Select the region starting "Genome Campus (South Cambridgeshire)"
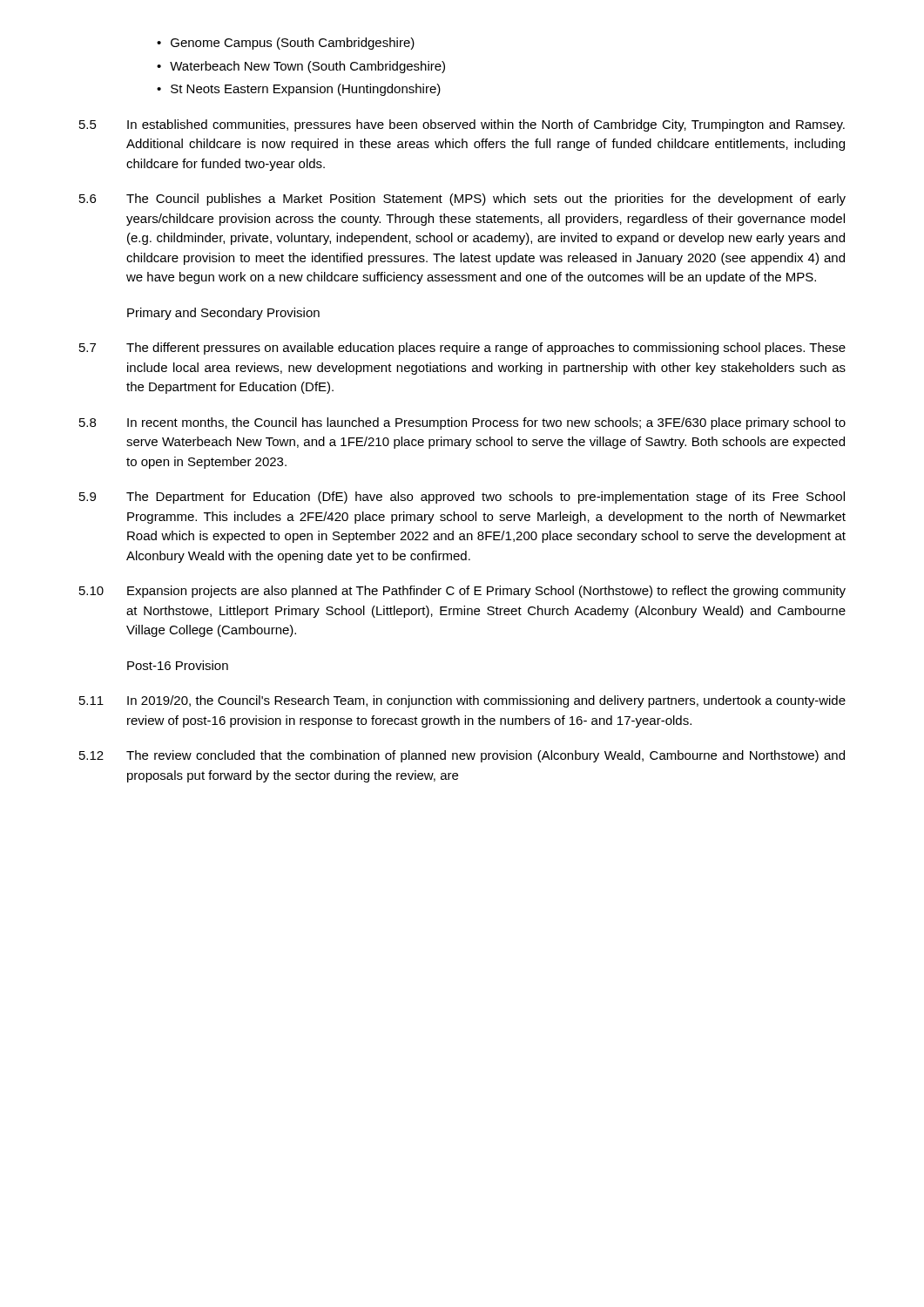Image resolution: width=924 pixels, height=1307 pixels. pyautogui.click(x=292, y=42)
